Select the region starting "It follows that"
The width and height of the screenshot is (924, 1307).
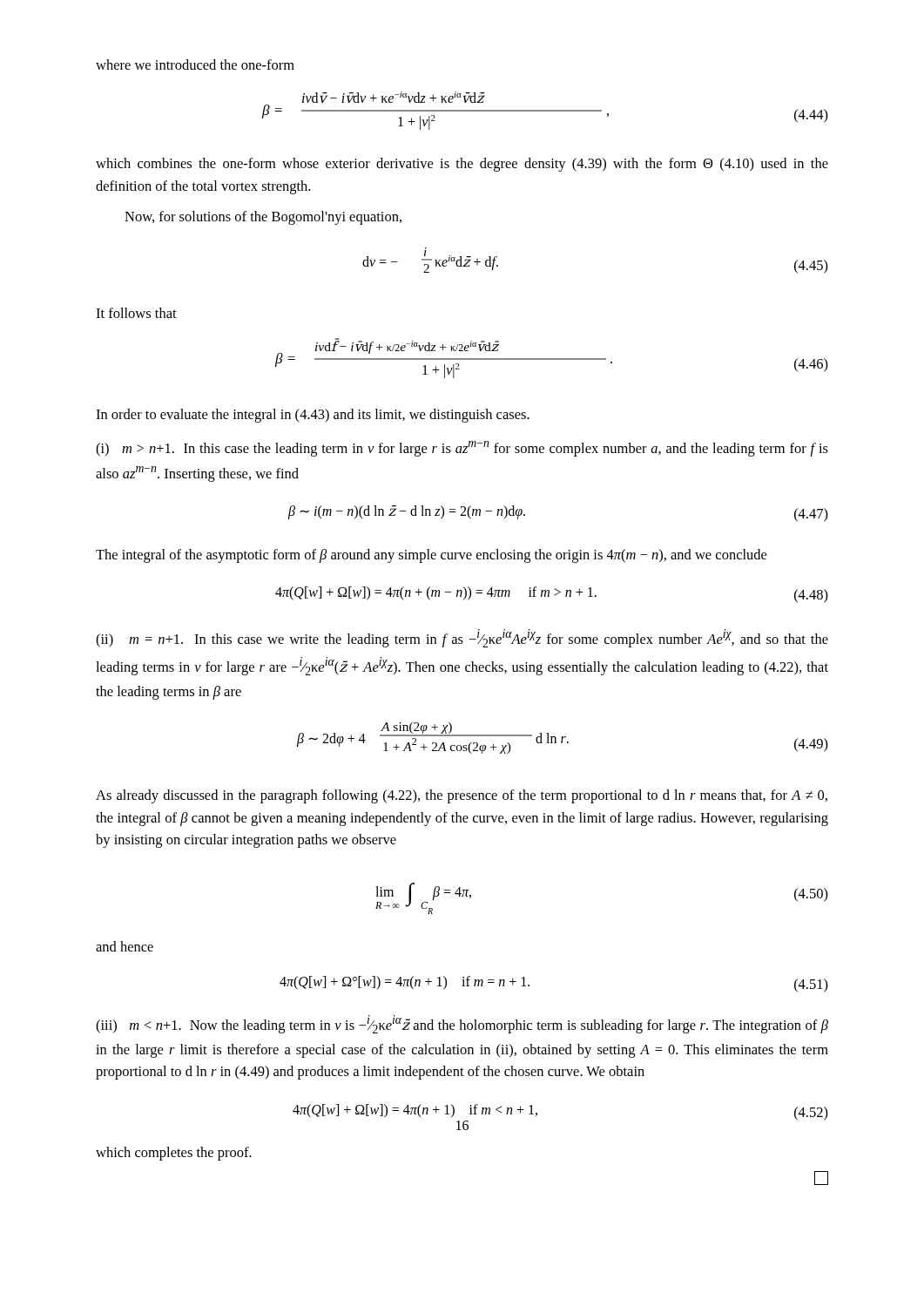point(136,314)
